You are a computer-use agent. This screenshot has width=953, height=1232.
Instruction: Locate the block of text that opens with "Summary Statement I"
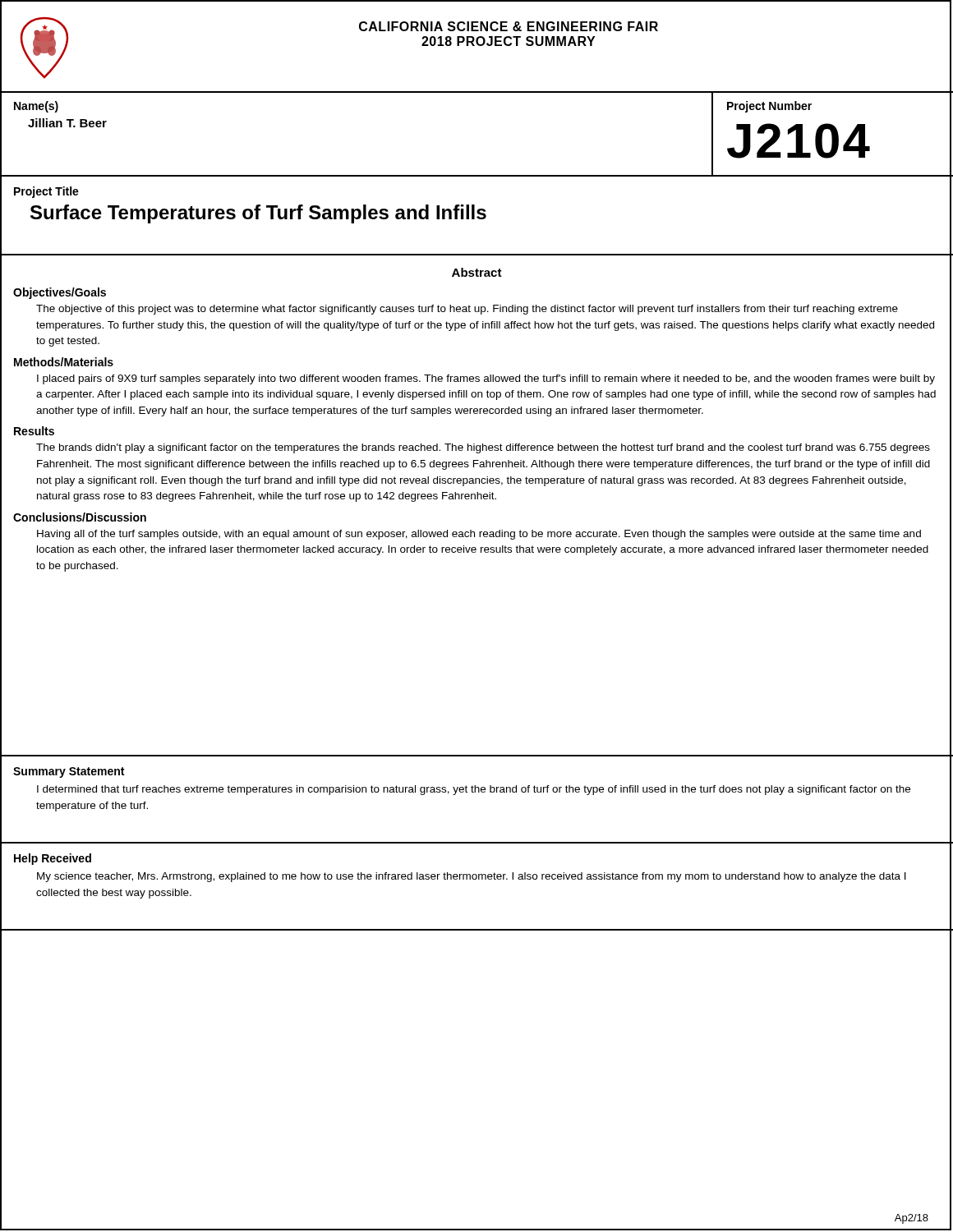point(476,789)
